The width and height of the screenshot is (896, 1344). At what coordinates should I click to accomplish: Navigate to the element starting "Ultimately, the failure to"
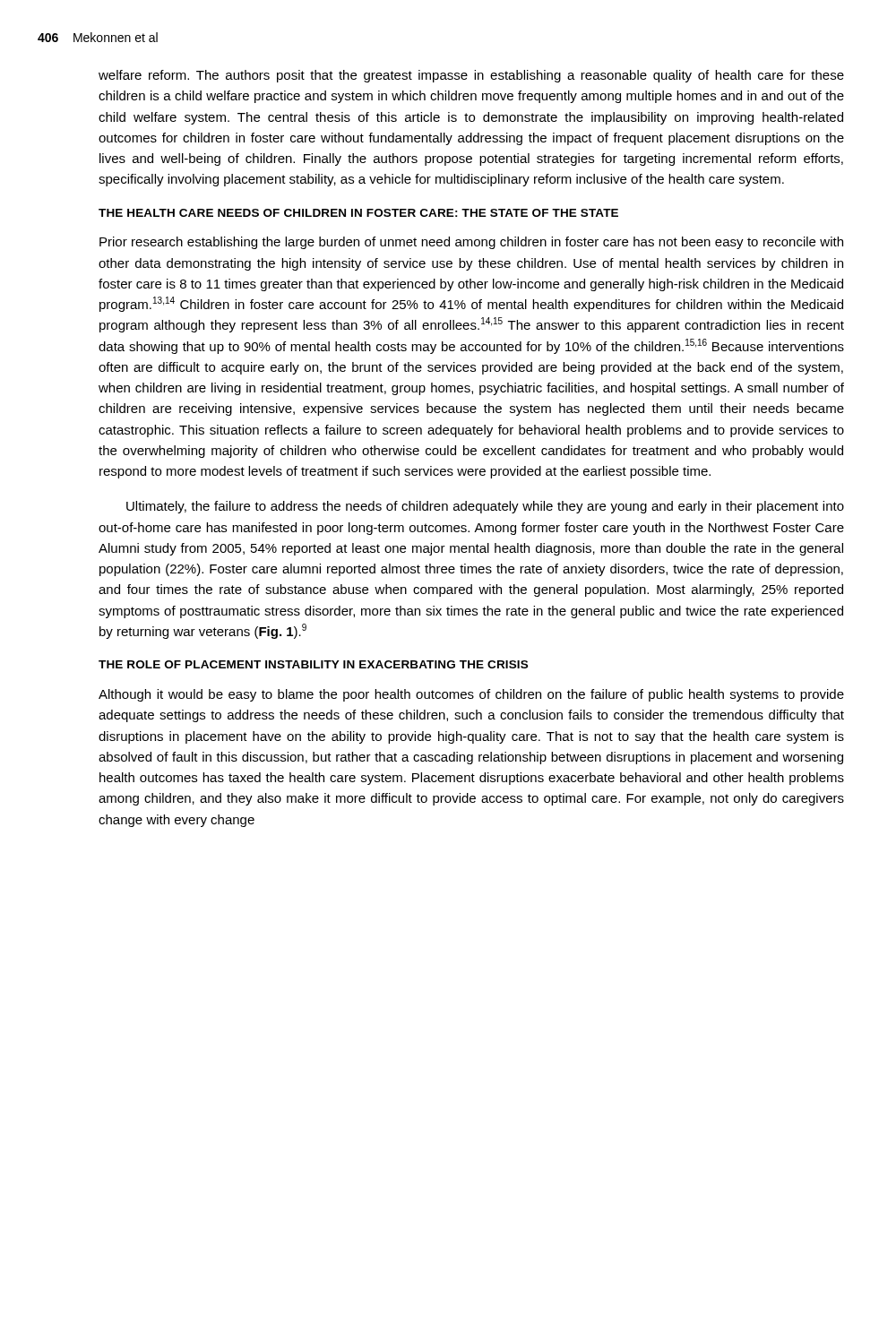[471, 569]
